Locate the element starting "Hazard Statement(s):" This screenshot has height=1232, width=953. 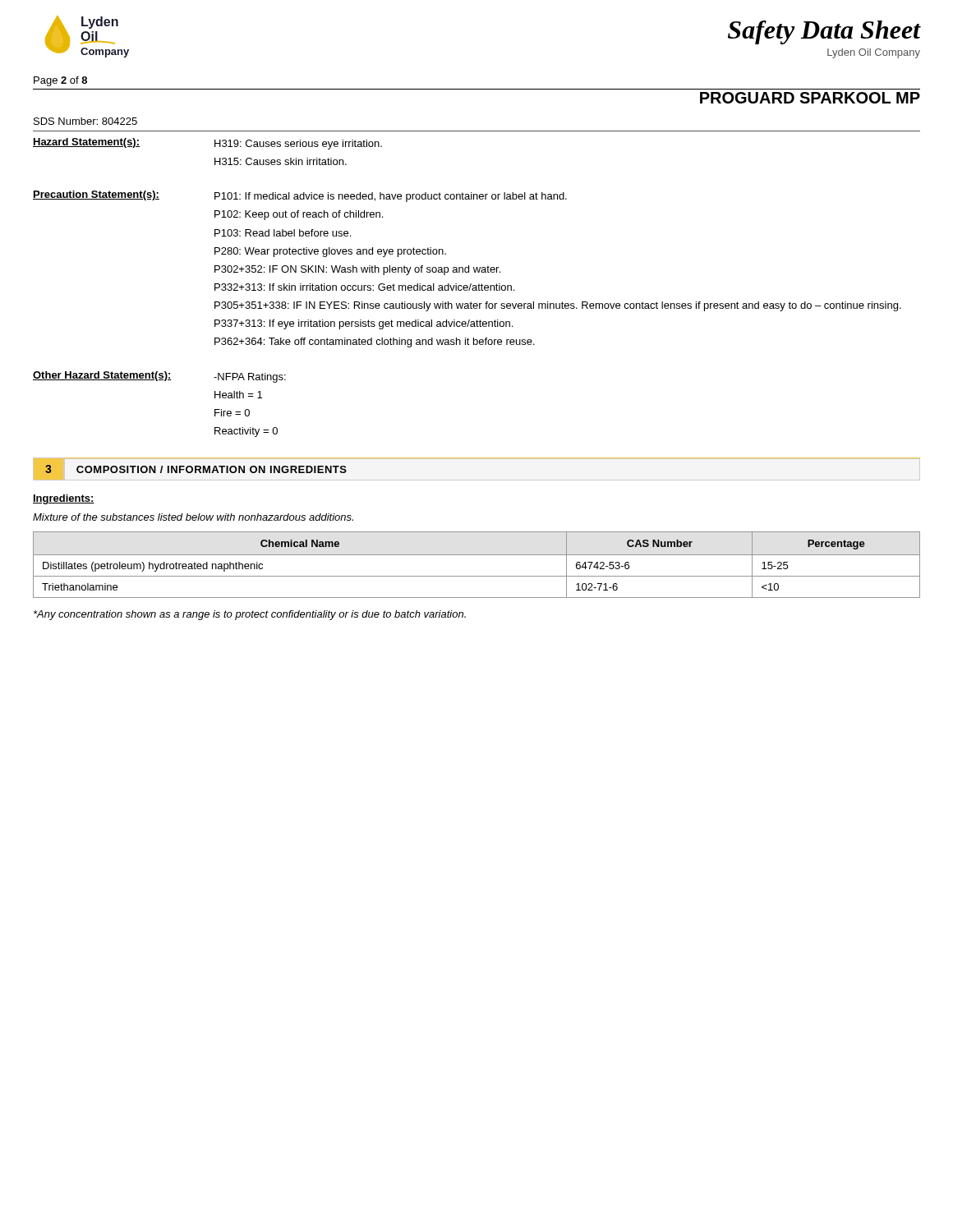coord(86,142)
